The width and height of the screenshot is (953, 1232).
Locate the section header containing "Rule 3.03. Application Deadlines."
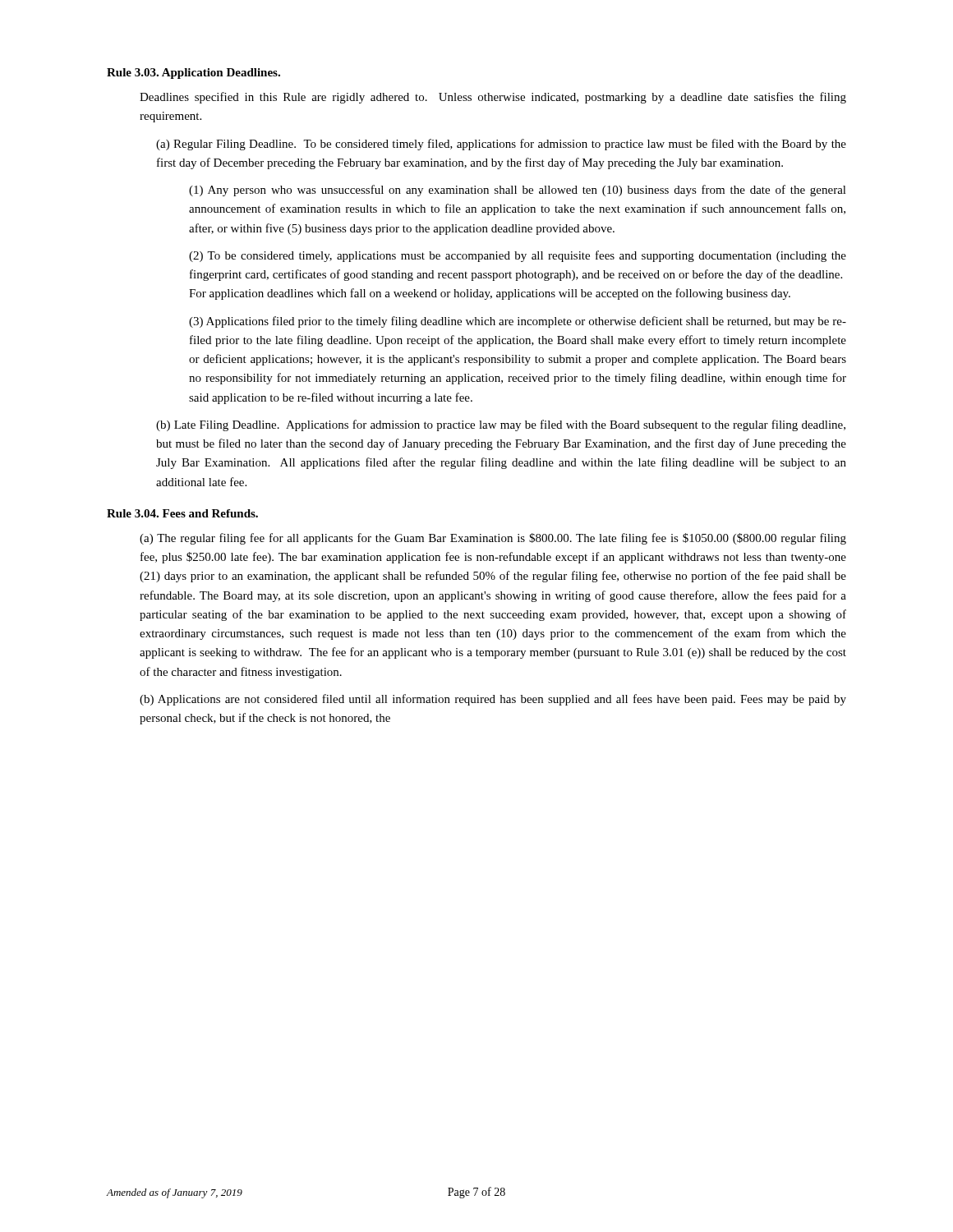click(194, 72)
